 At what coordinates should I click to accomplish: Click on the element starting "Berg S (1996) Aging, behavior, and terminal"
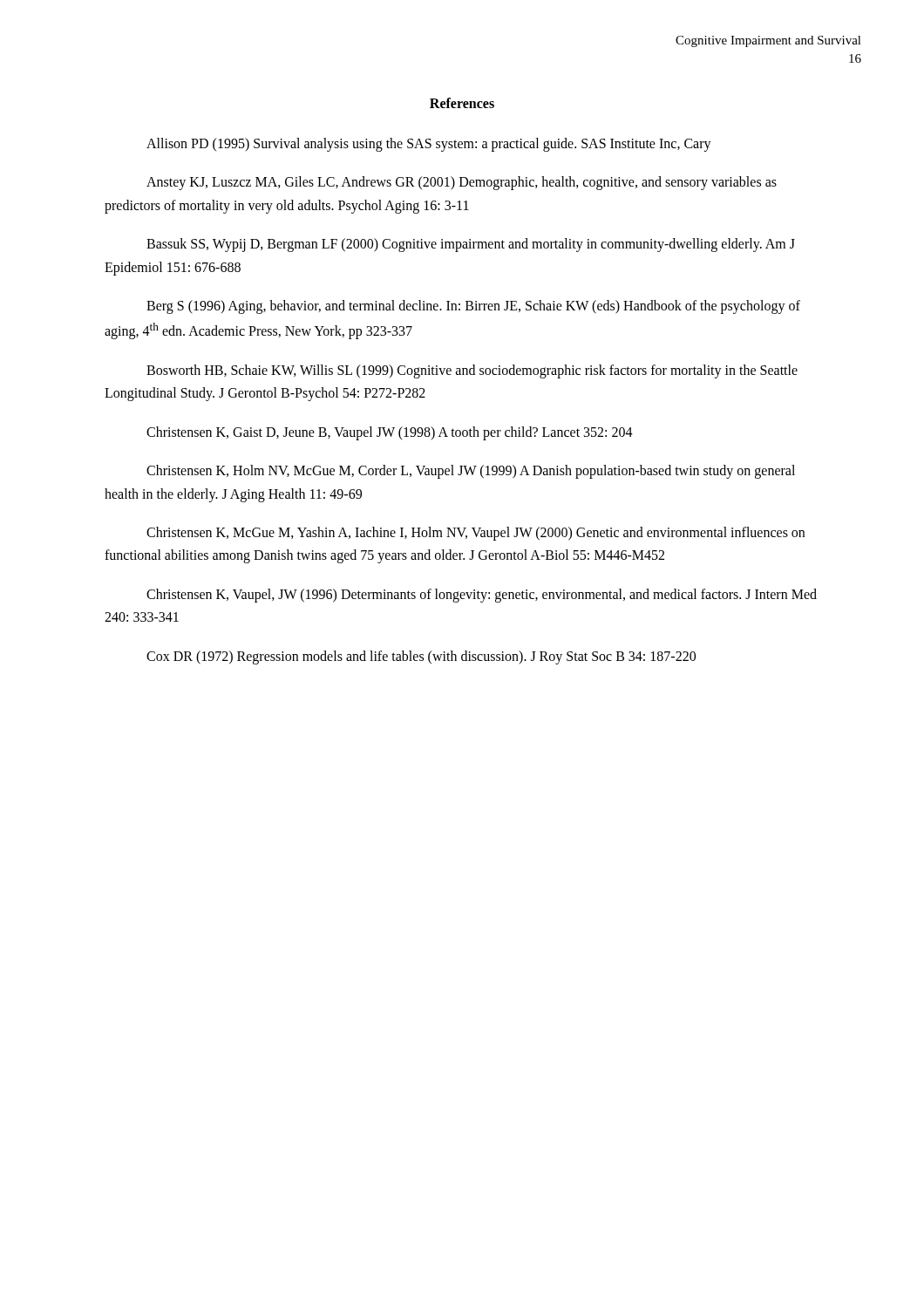(462, 319)
